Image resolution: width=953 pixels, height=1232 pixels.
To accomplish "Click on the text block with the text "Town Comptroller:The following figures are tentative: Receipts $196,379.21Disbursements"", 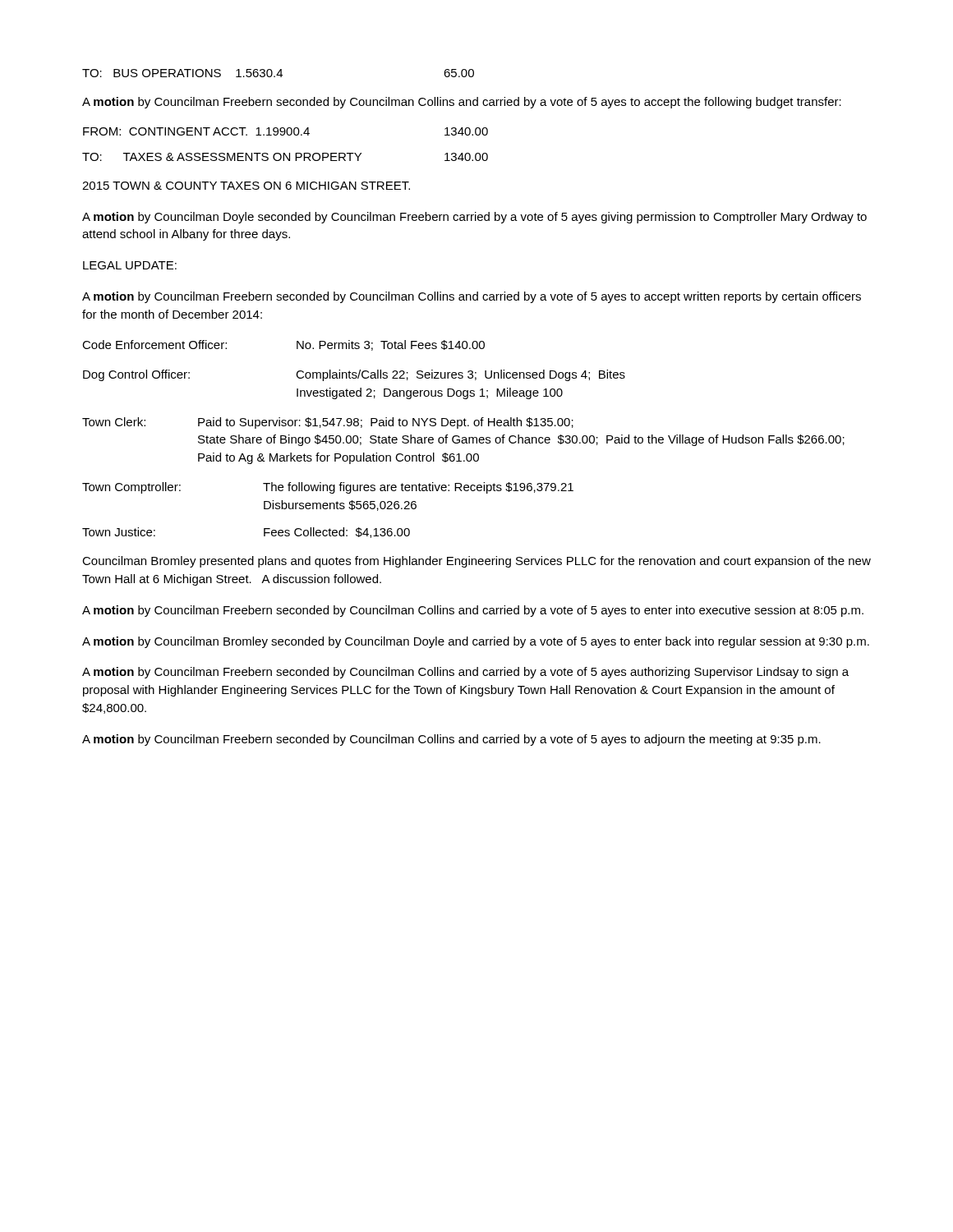I will point(472,496).
